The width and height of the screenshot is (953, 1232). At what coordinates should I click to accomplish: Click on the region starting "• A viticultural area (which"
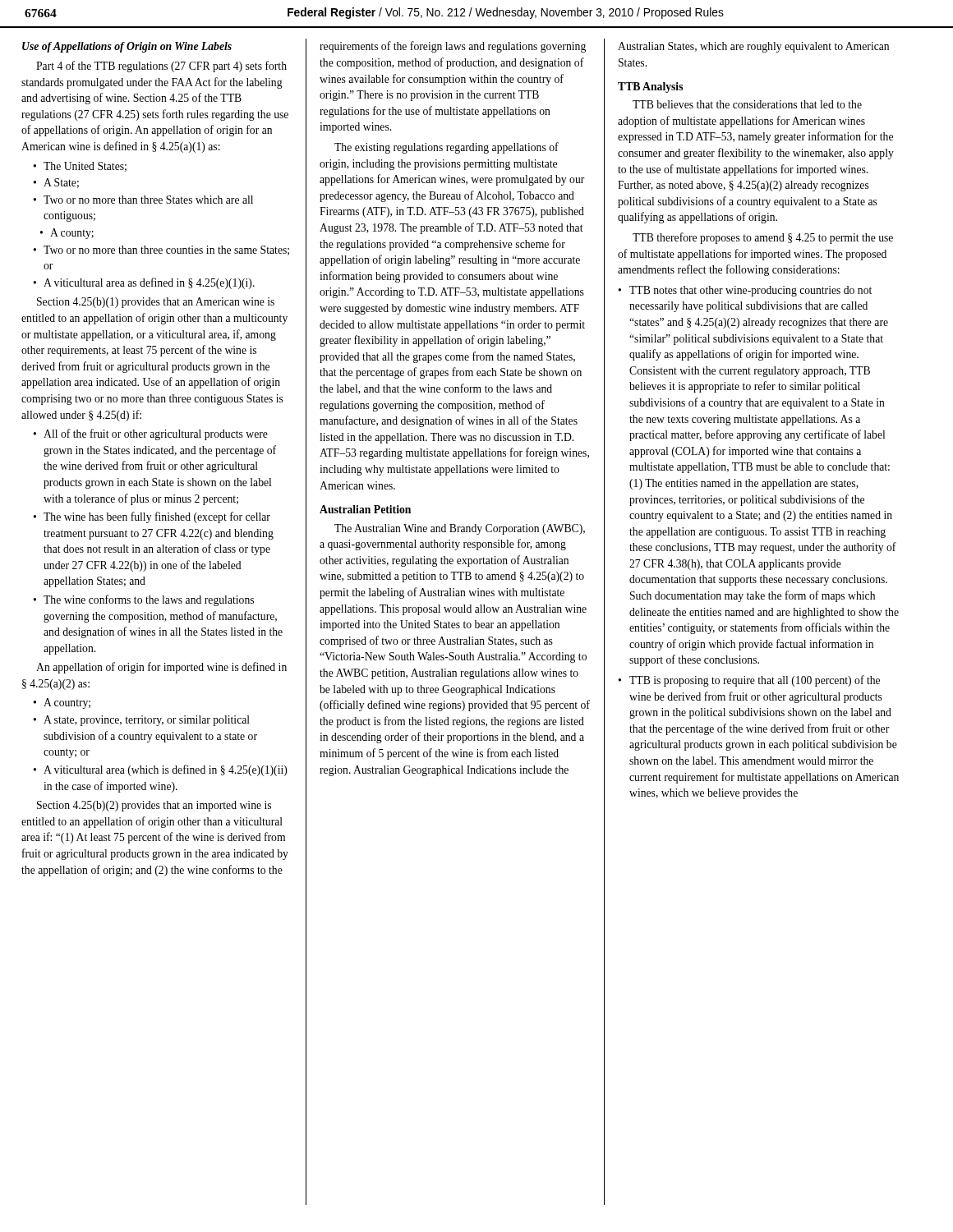pyautogui.click(x=163, y=778)
